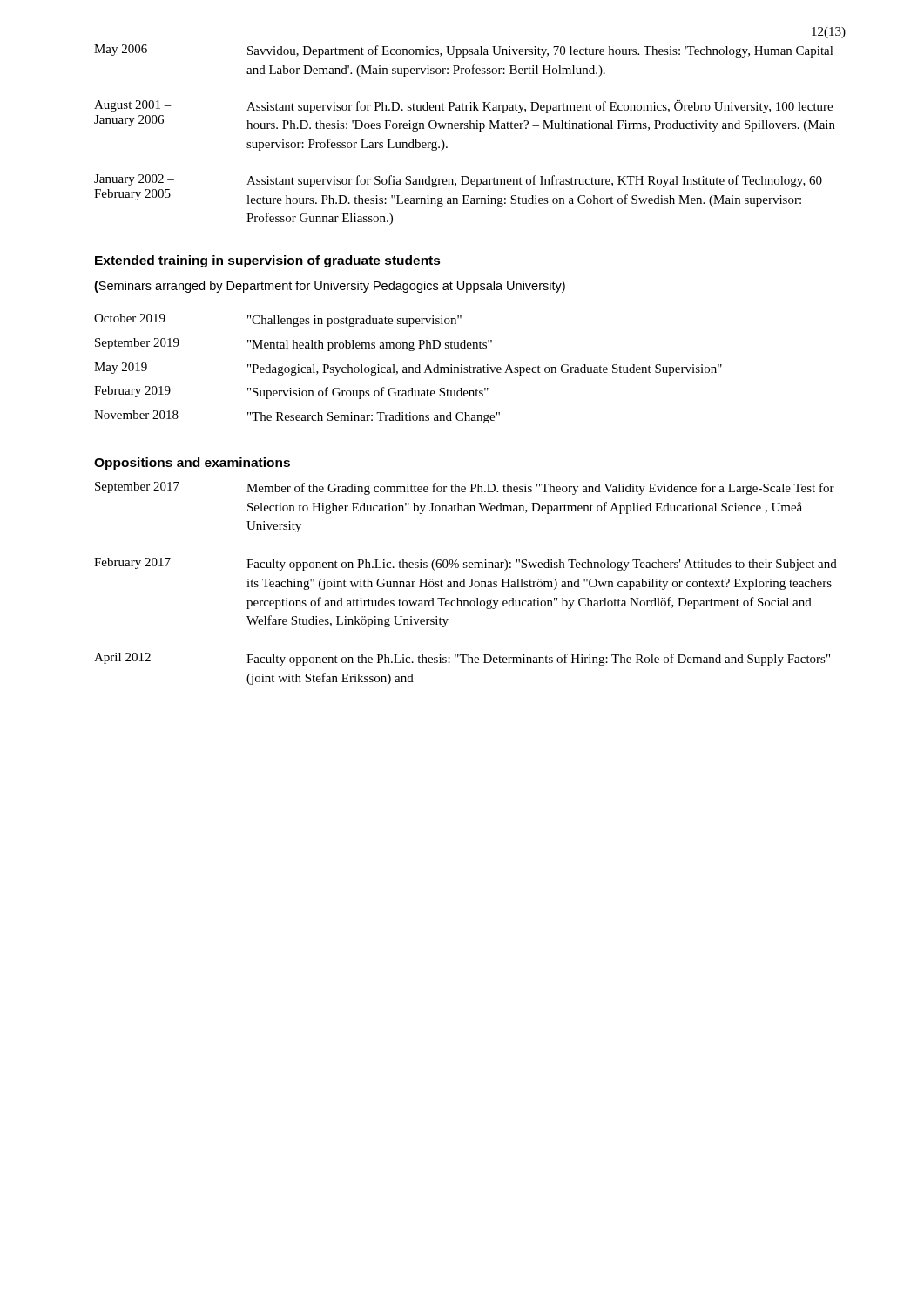The image size is (924, 1307).
Task: Select the block starting "February 2017 Faculty"
Action: 469,593
